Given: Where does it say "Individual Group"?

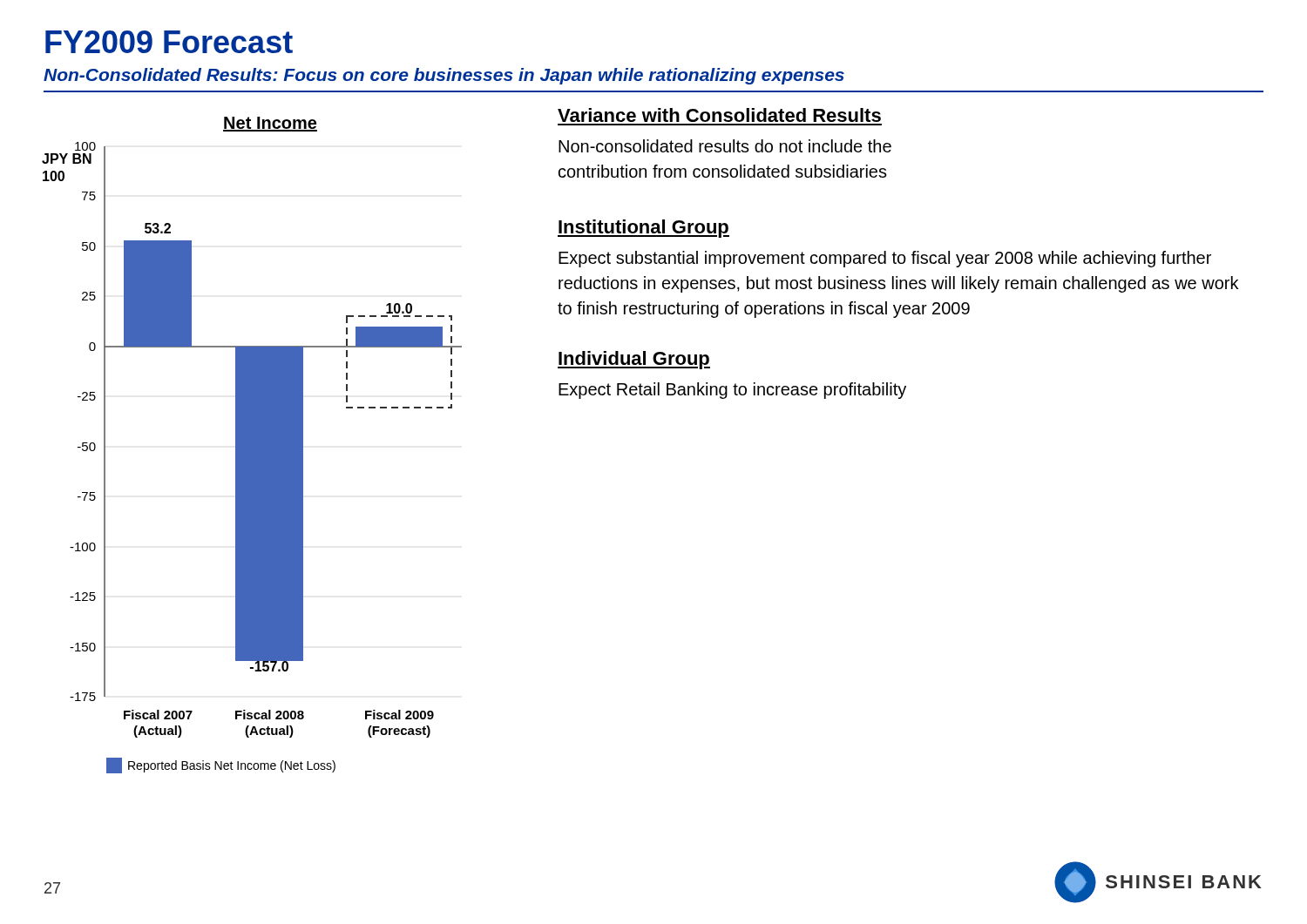Looking at the screenshot, I should coord(634,360).
